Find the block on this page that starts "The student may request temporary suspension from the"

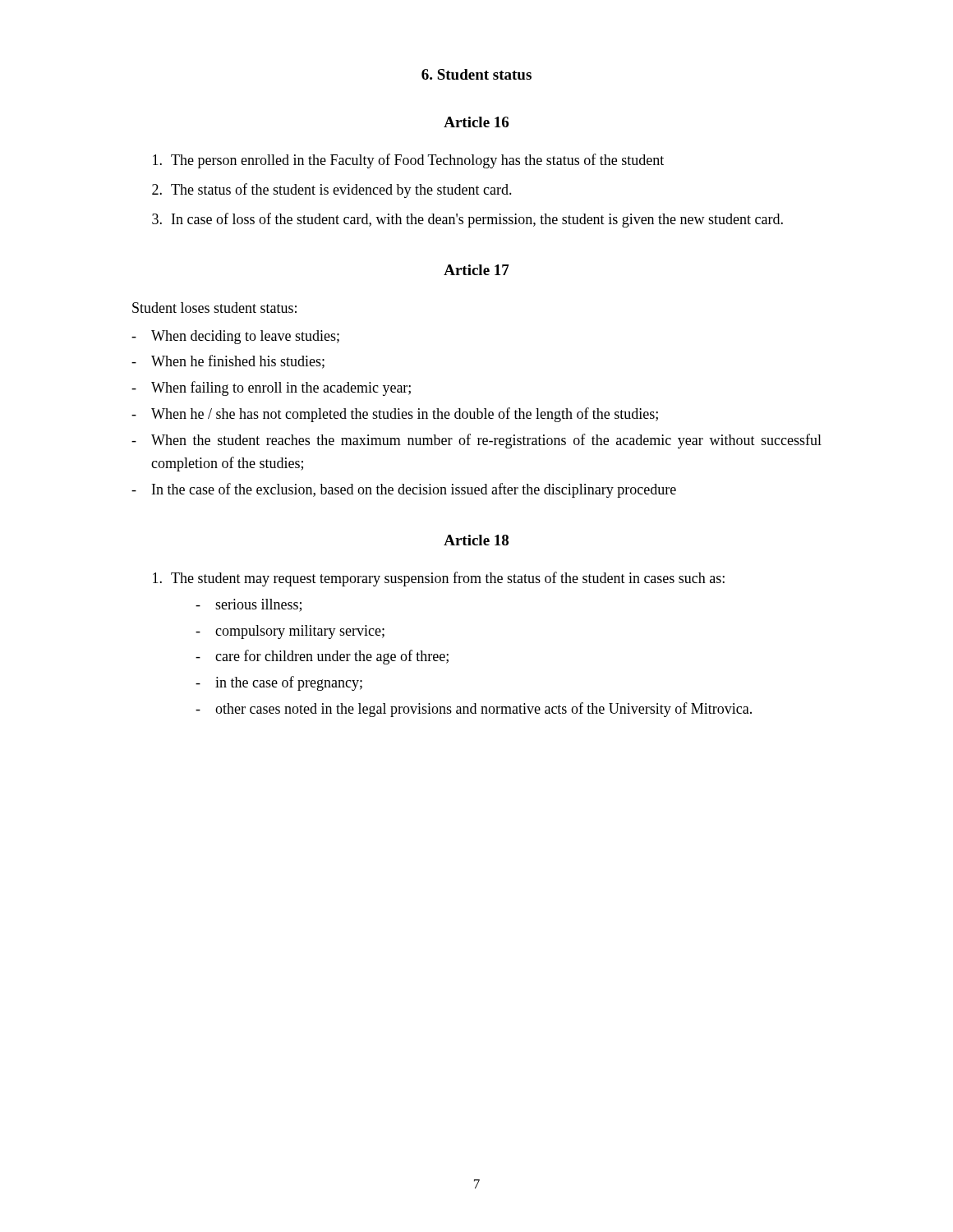pyautogui.click(x=439, y=579)
